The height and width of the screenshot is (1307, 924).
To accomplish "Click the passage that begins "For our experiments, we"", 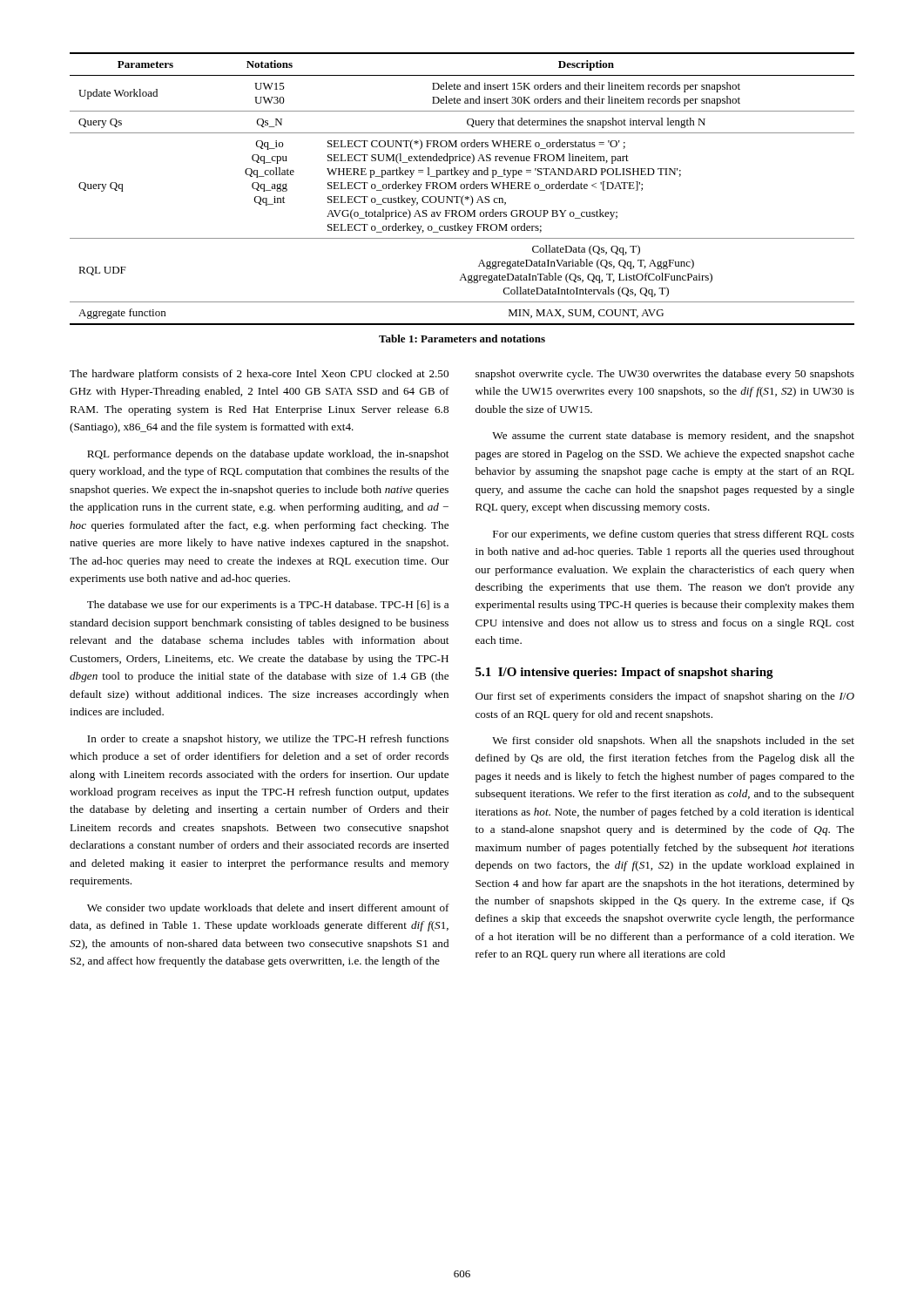I will 665,587.
